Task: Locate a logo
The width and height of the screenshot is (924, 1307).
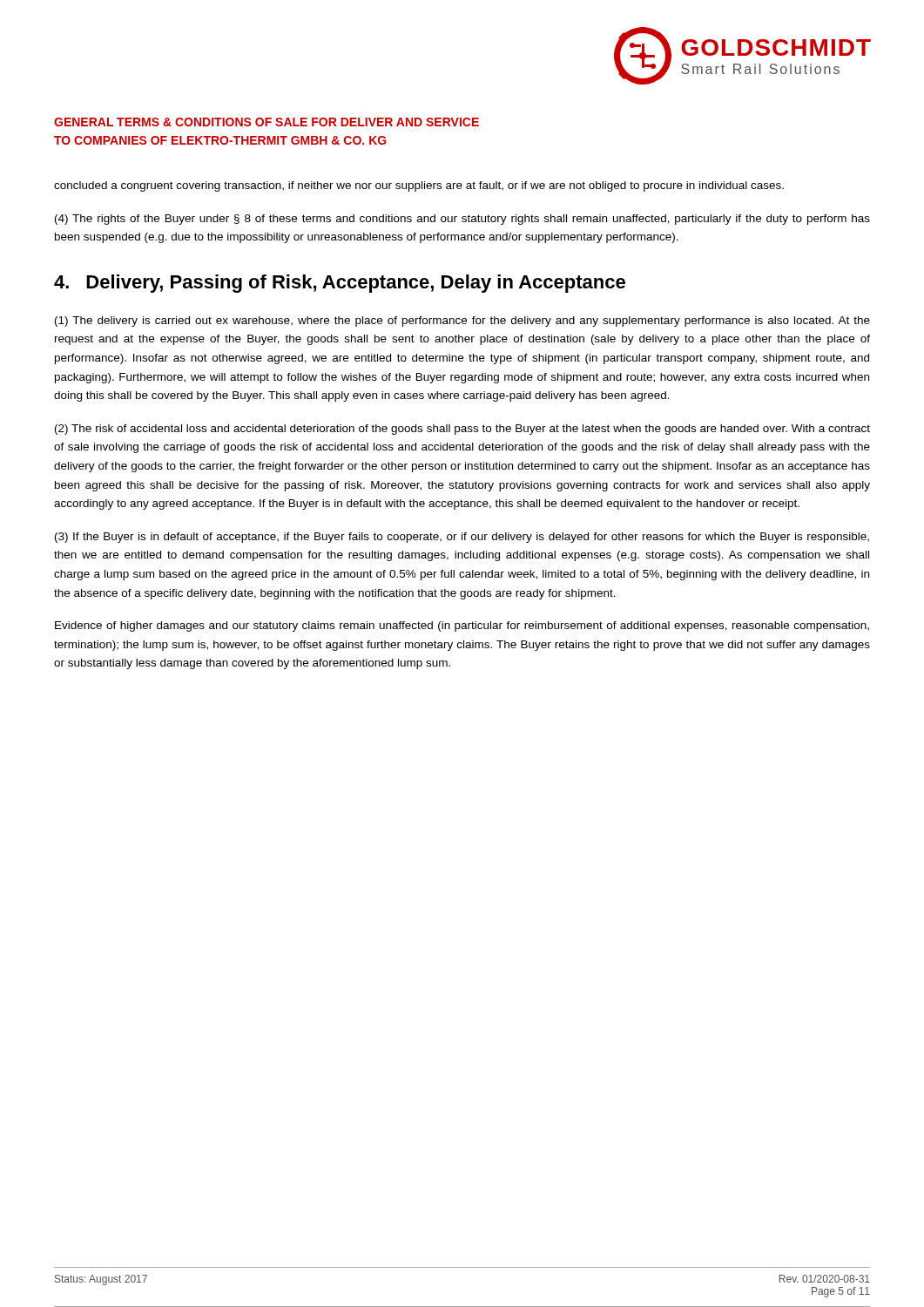Action: pos(742,56)
